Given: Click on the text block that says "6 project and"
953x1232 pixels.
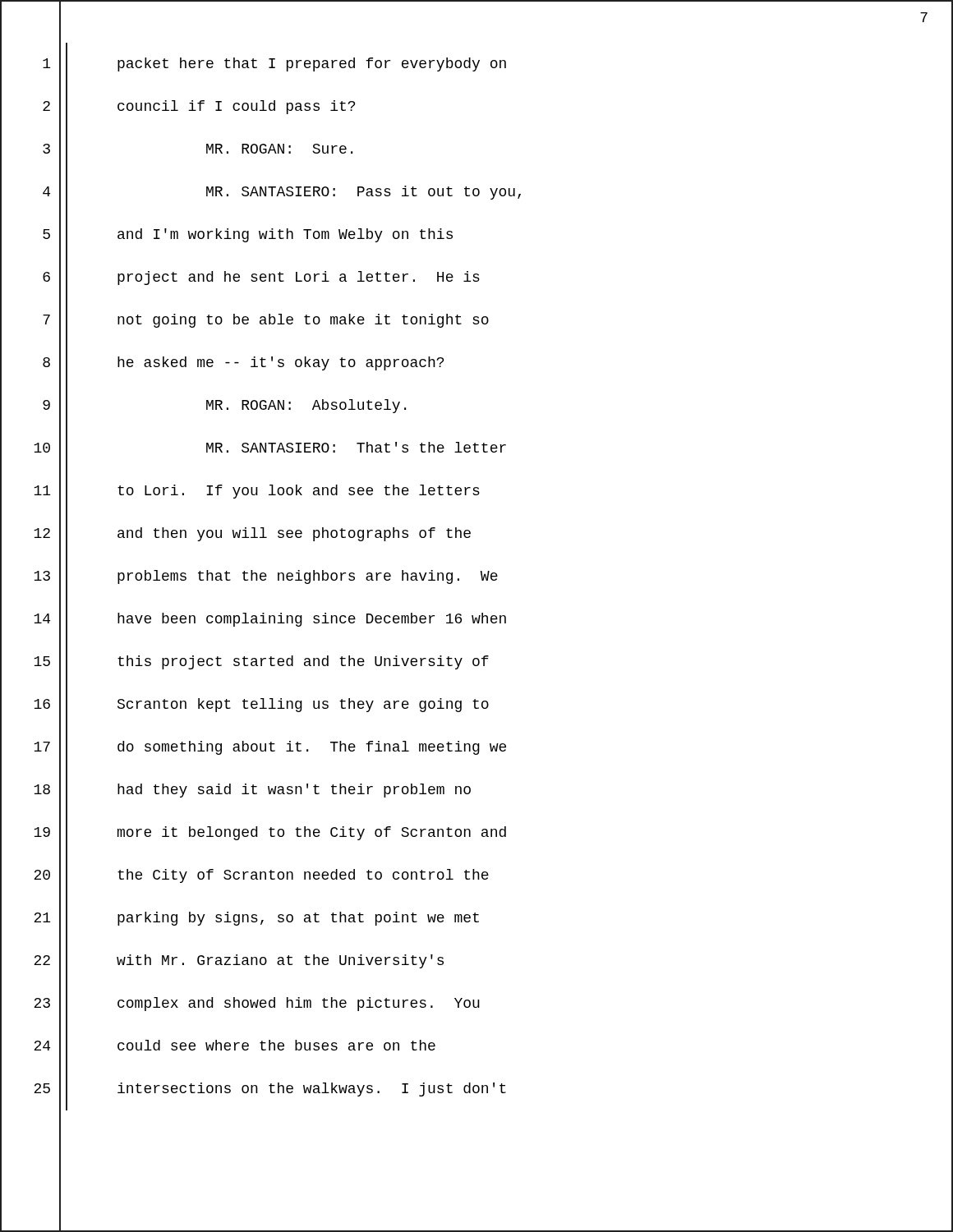Looking at the screenshot, I should [x=465, y=278].
